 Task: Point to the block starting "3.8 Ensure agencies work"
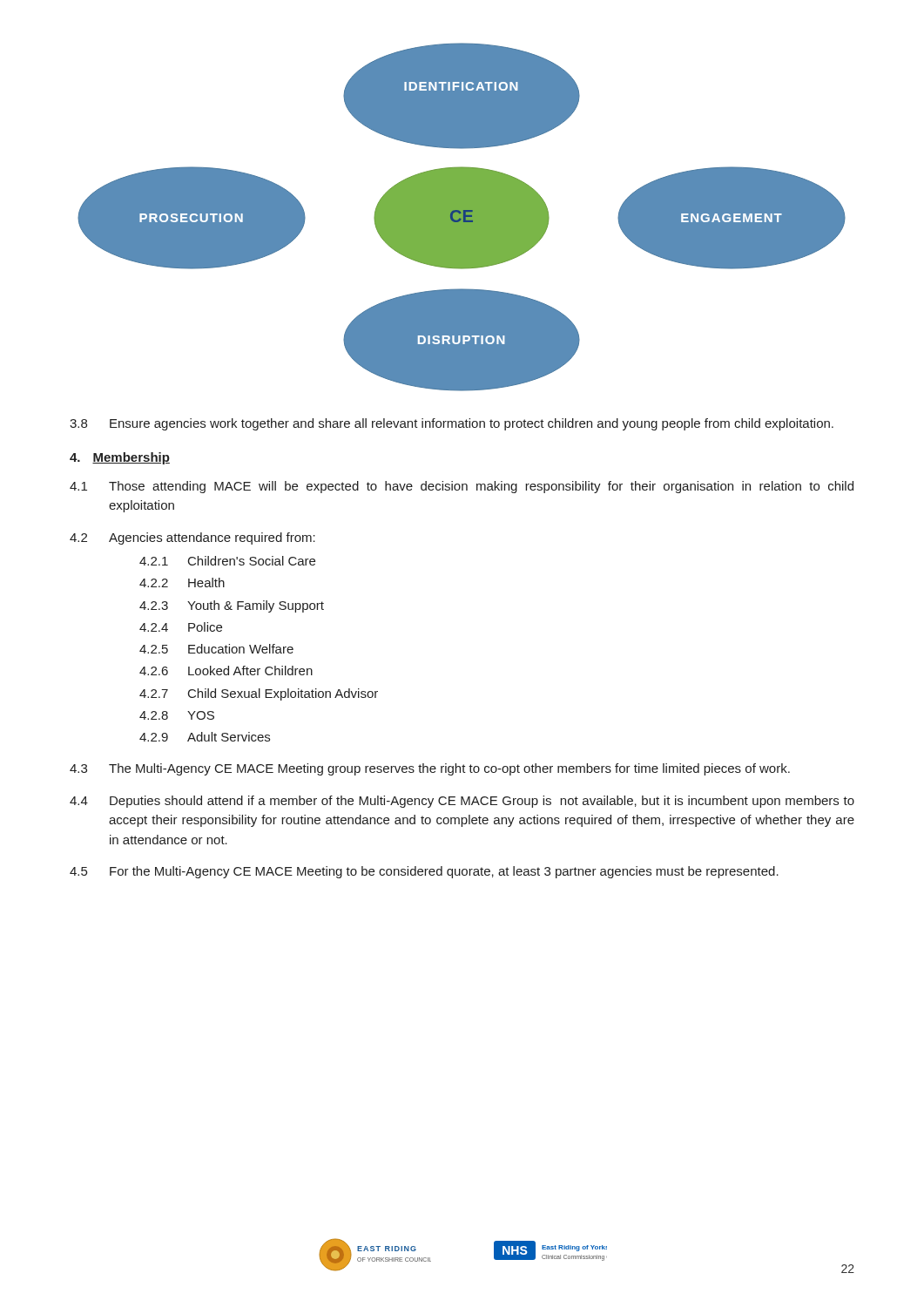[x=462, y=424]
